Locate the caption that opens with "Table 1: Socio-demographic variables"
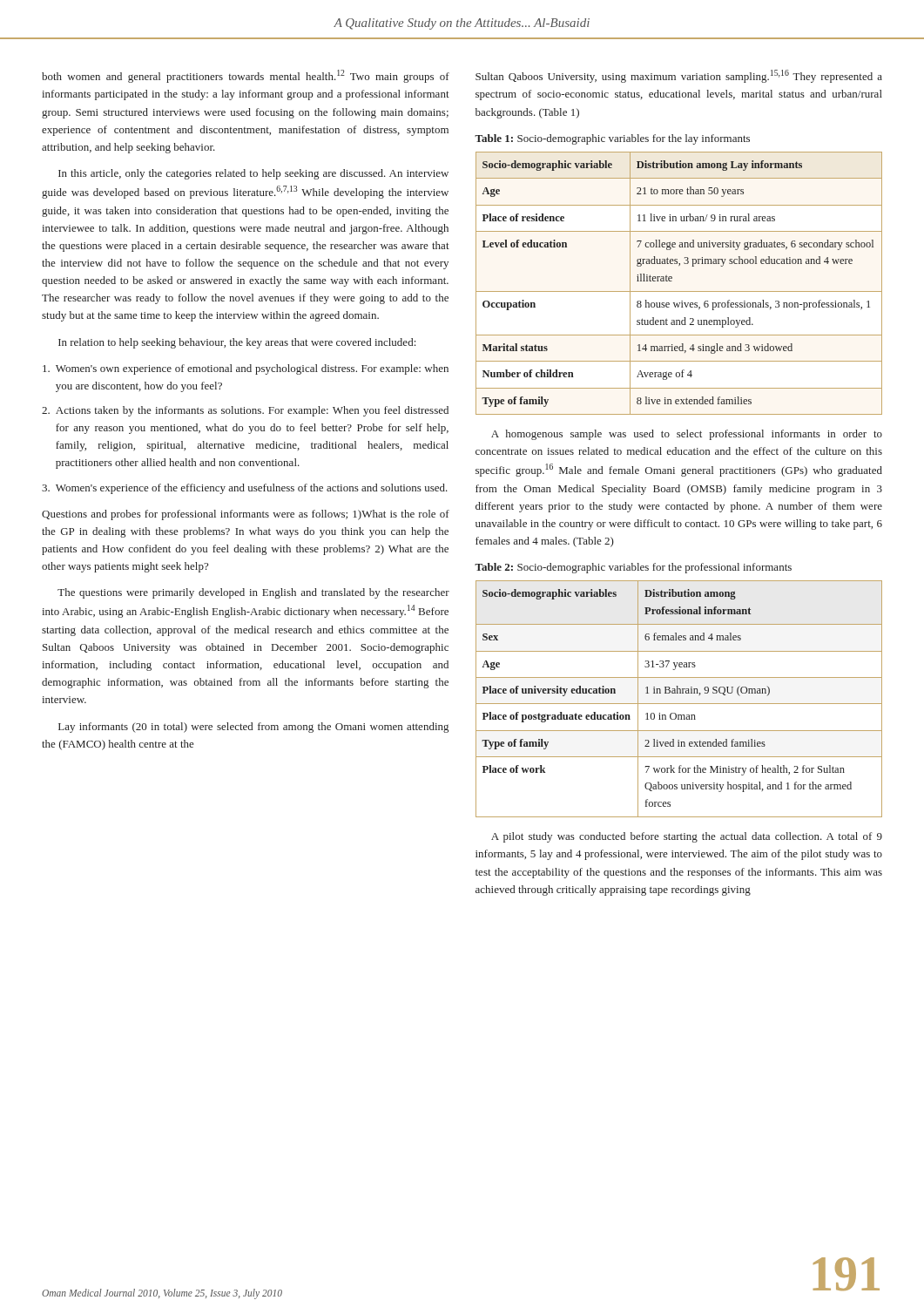Screen dimensions: 1307x924 [613, 138]
